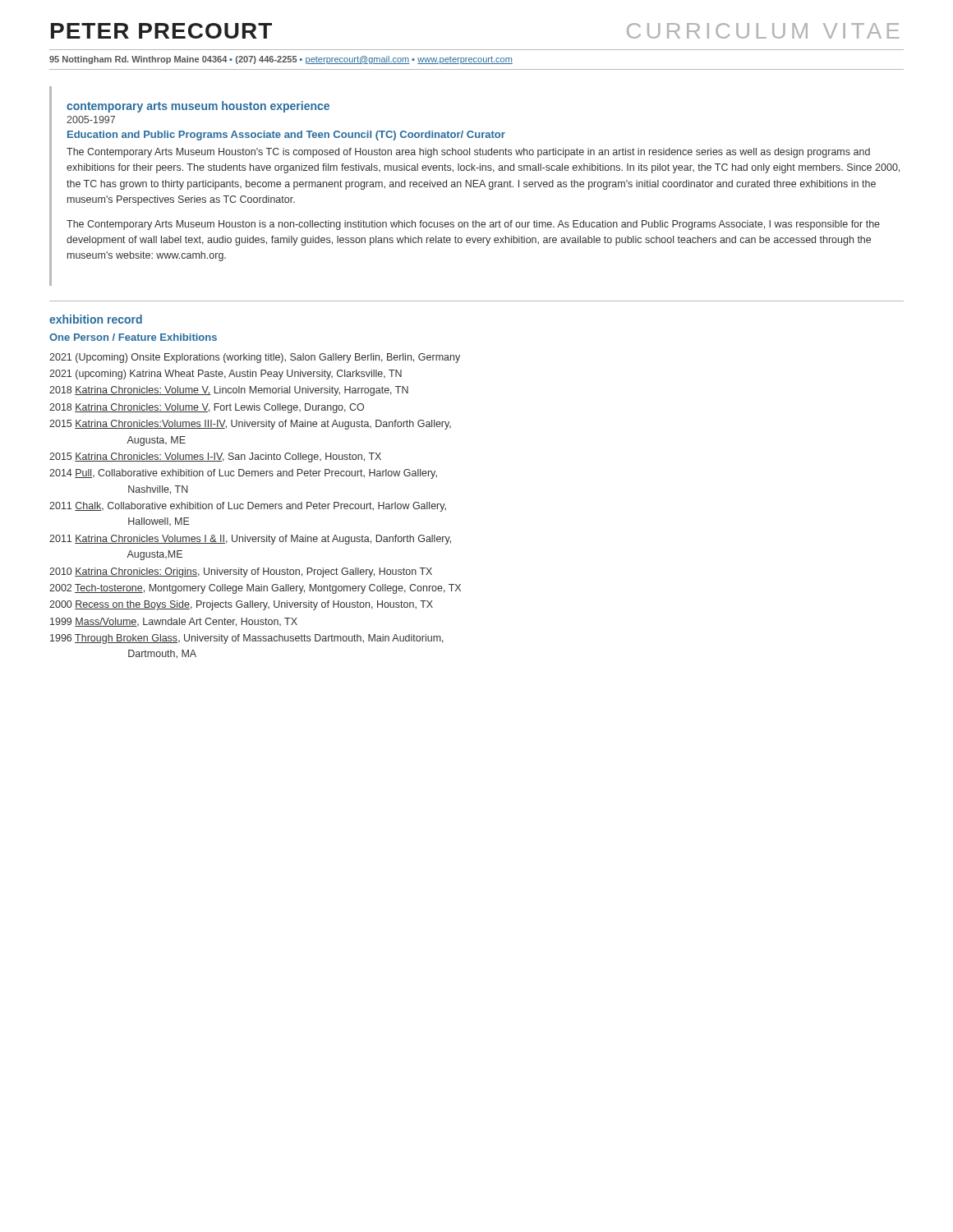This screenshot has width=953, height=1232.
Task: Navigate to the passage starting "The Contemporary Arts Museum Houston's"
Action: 484,176
